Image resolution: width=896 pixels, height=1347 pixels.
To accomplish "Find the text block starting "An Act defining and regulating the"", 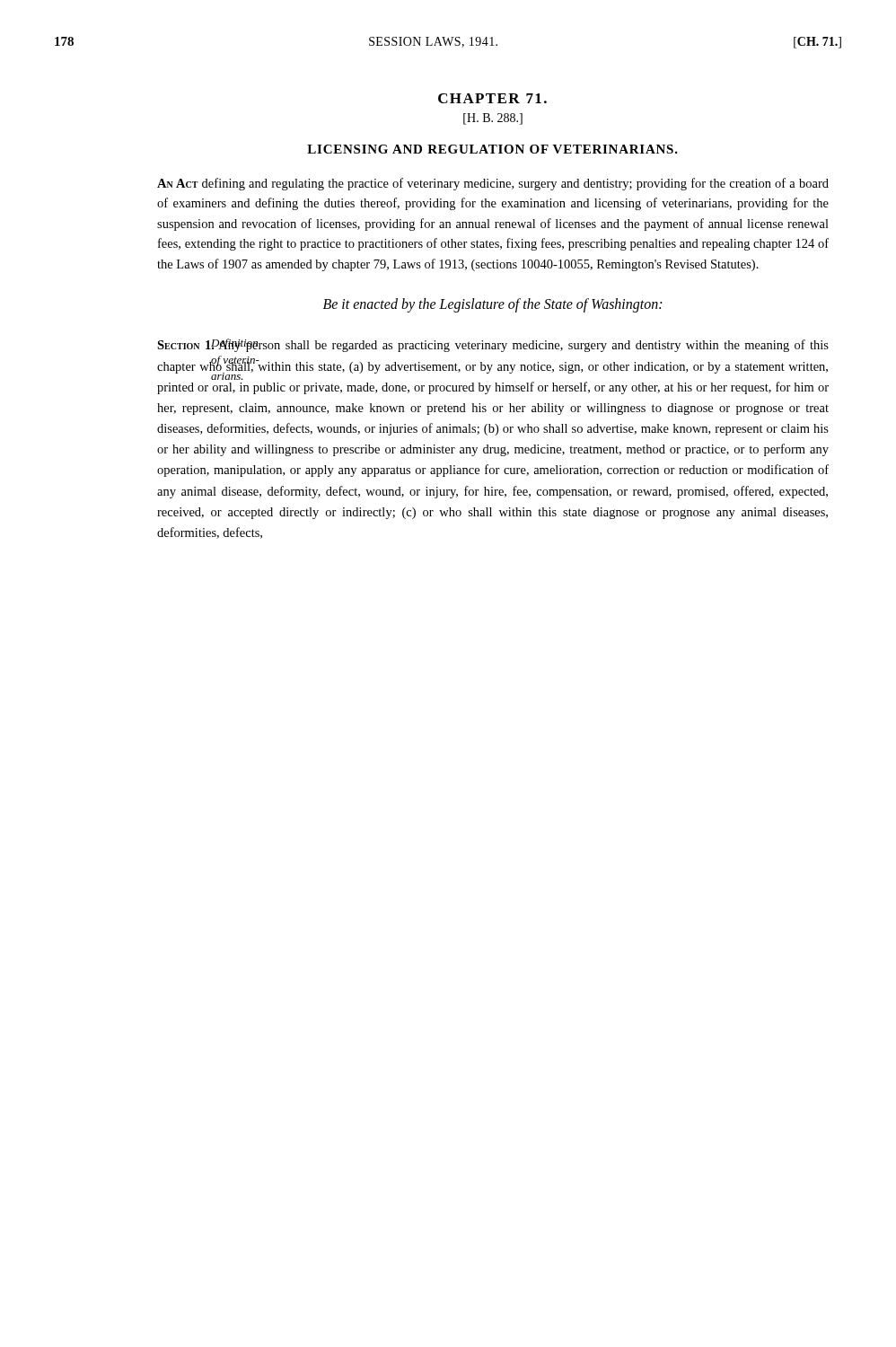I will point(493,224).
